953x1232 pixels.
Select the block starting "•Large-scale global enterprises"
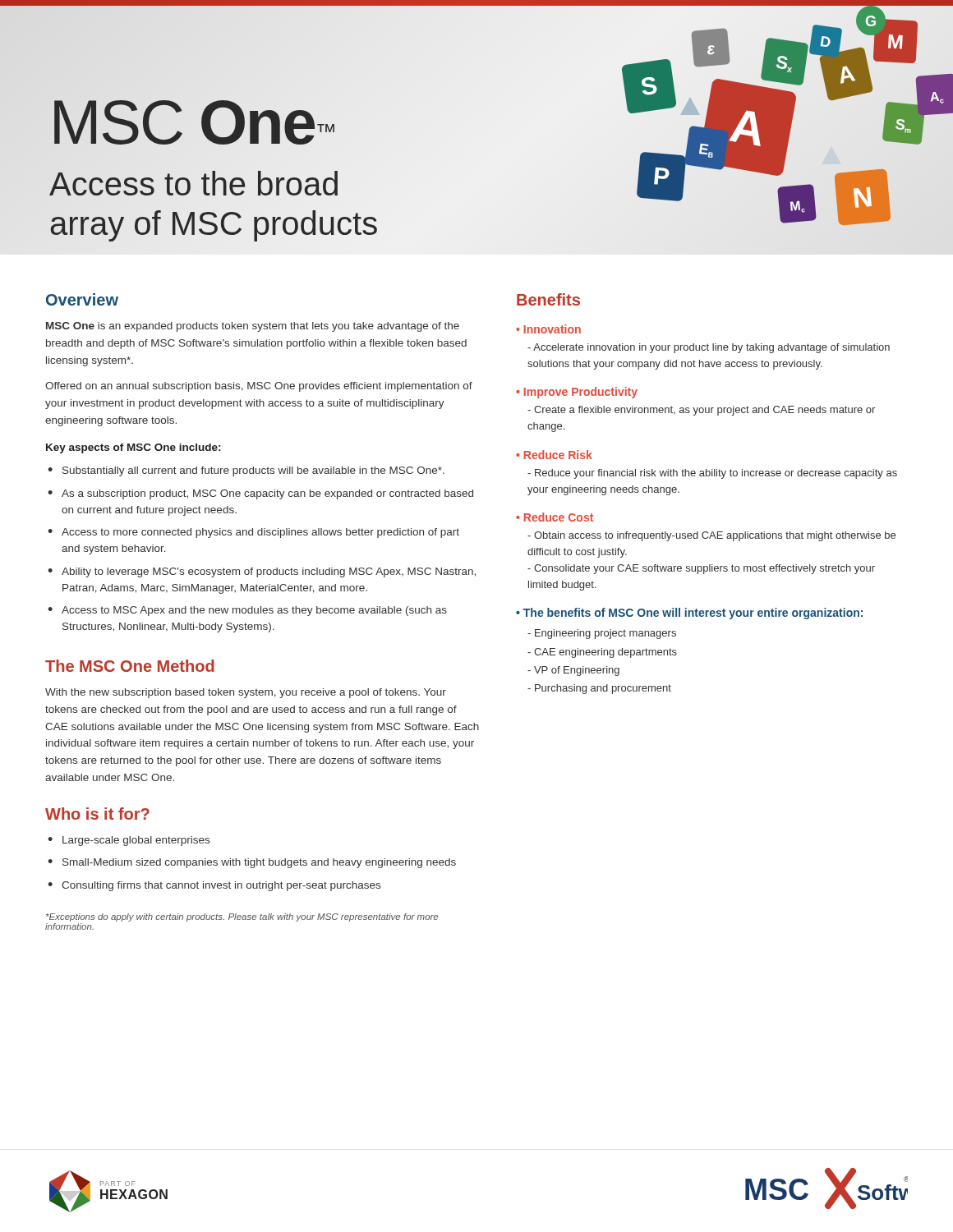pyautogui.click(x=129, y=840)
